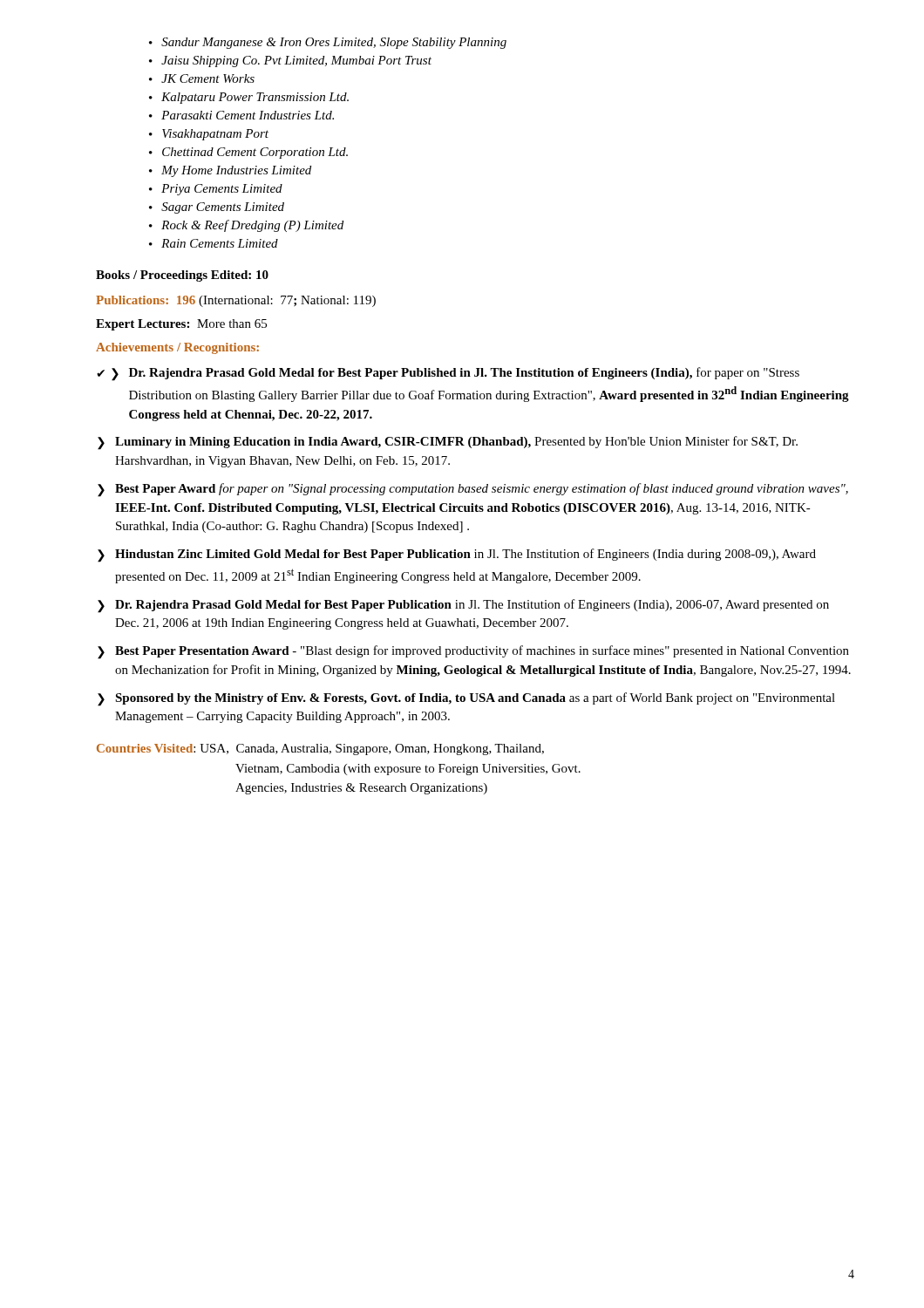Locate the region starting "❯ Luminary in Mining Education in"
The height and width of the screenshot is (1308, 924).
coord(475,452)
